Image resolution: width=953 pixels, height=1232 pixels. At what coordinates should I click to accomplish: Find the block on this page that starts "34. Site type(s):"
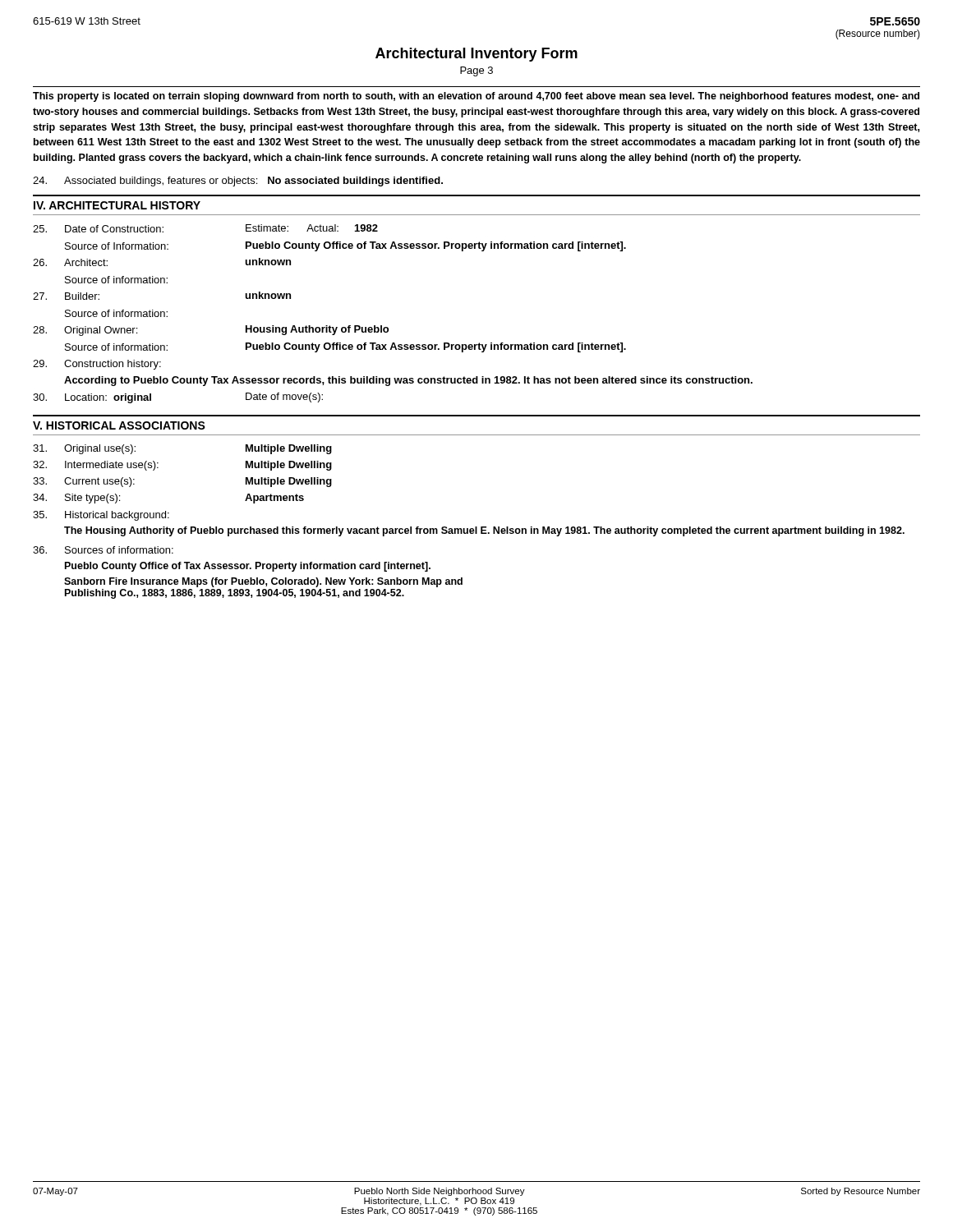point(90,498)
